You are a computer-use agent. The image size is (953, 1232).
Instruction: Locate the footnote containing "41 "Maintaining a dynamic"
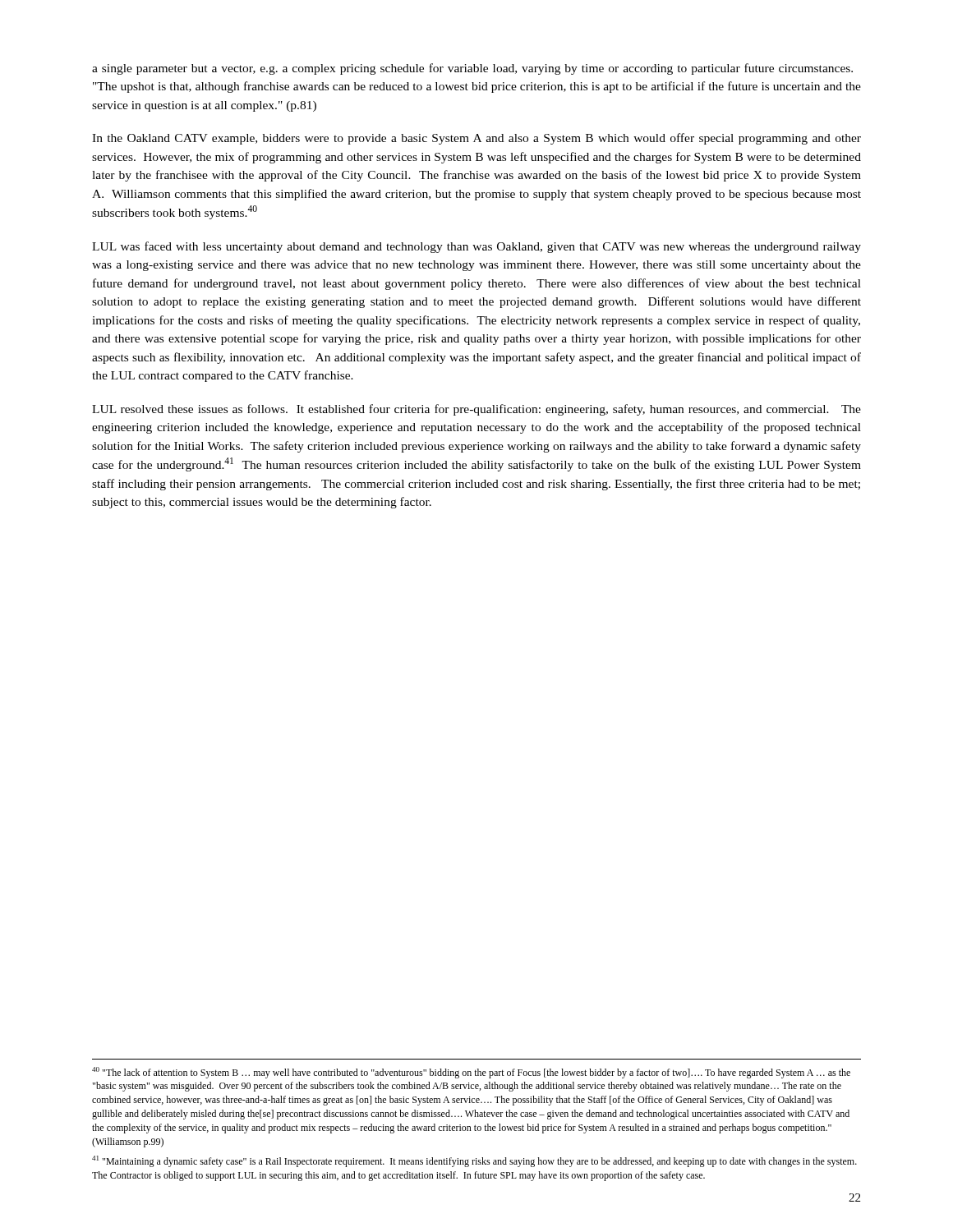476,1168
